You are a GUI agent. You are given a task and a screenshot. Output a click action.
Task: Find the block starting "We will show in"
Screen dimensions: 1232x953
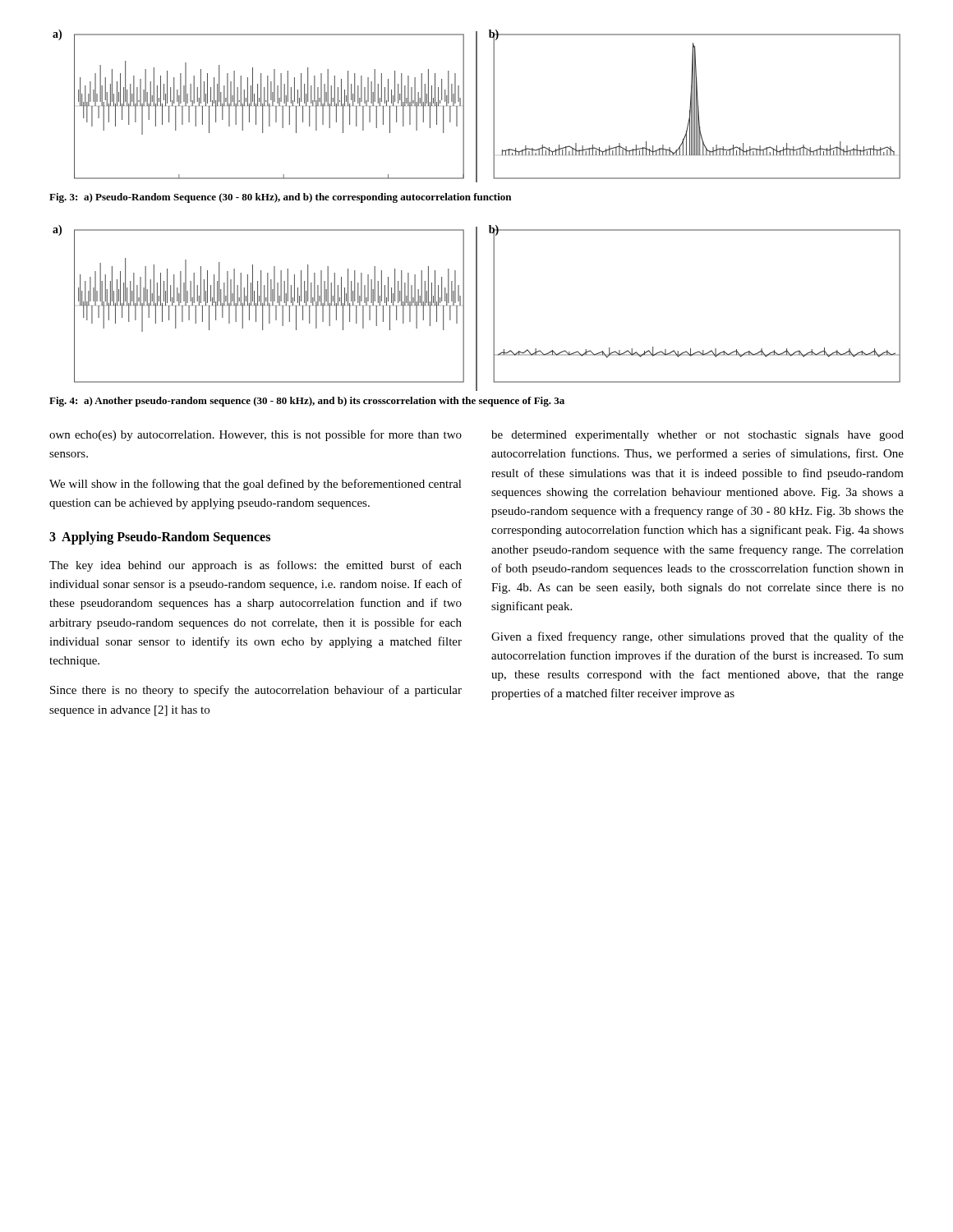pos(255,493)
